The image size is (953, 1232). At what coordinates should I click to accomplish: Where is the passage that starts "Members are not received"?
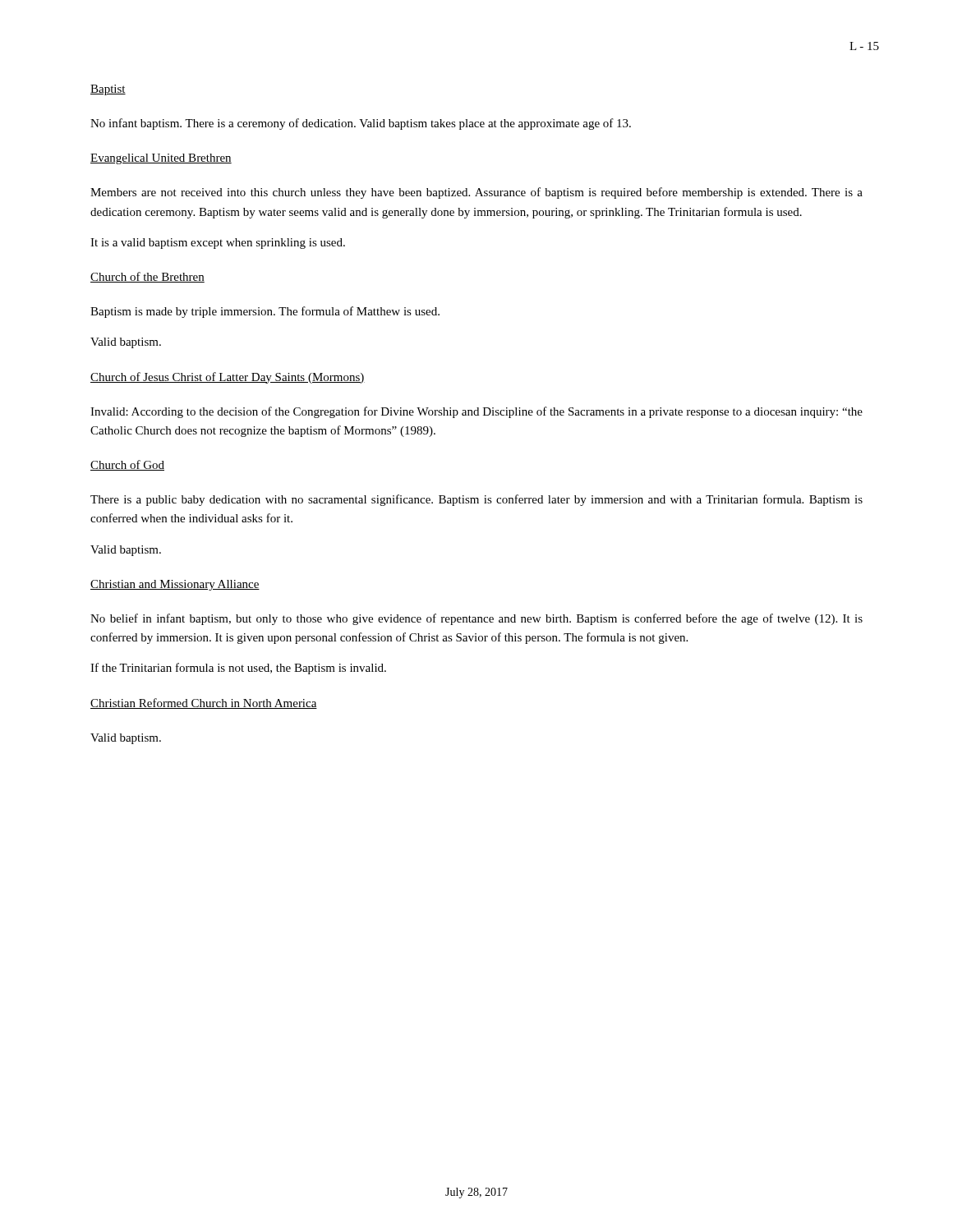476,202
